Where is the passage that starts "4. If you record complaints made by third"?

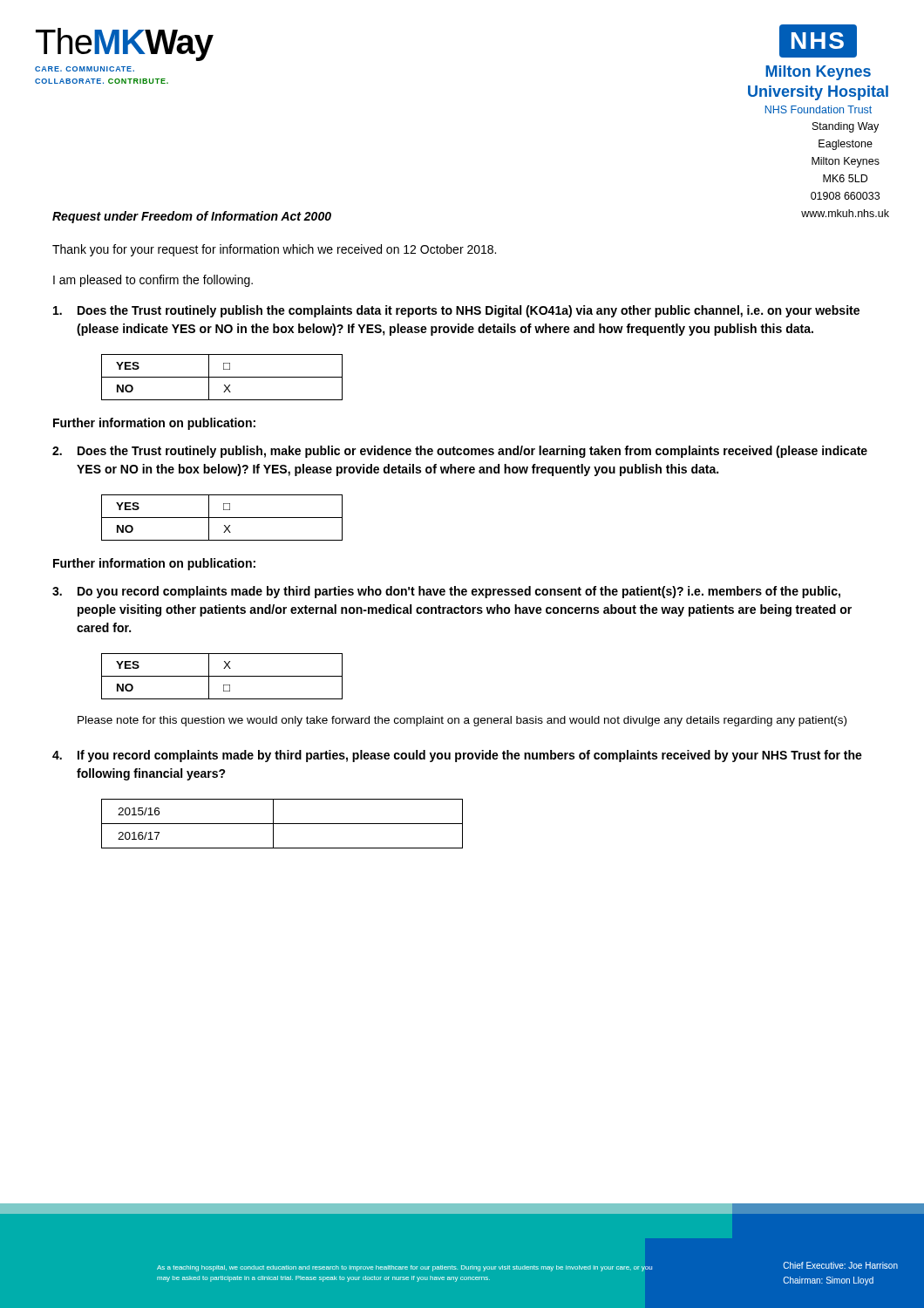tap(462, 765)
